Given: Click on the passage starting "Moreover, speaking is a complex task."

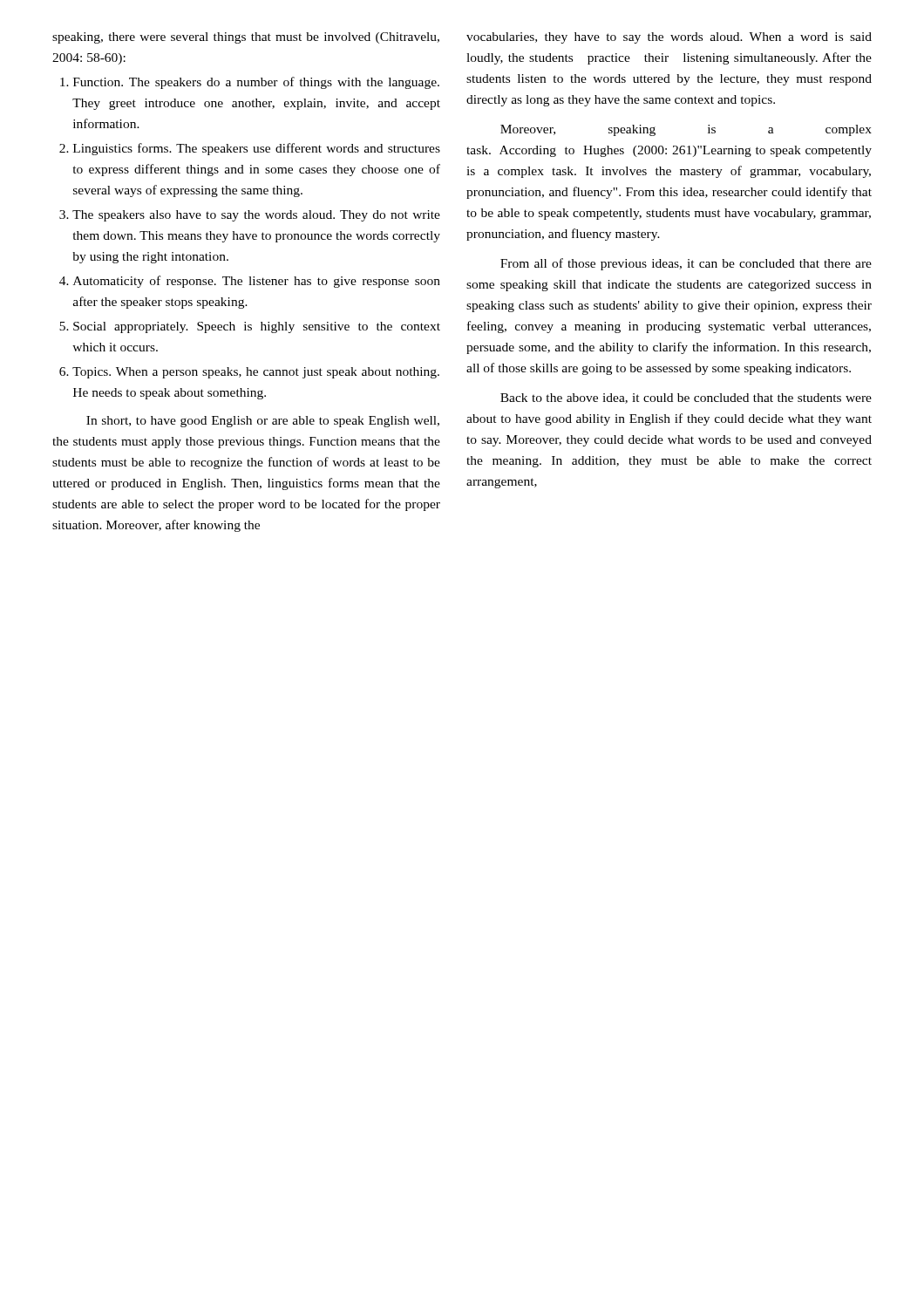Looking at the screenshot, I should pos(669,181).
